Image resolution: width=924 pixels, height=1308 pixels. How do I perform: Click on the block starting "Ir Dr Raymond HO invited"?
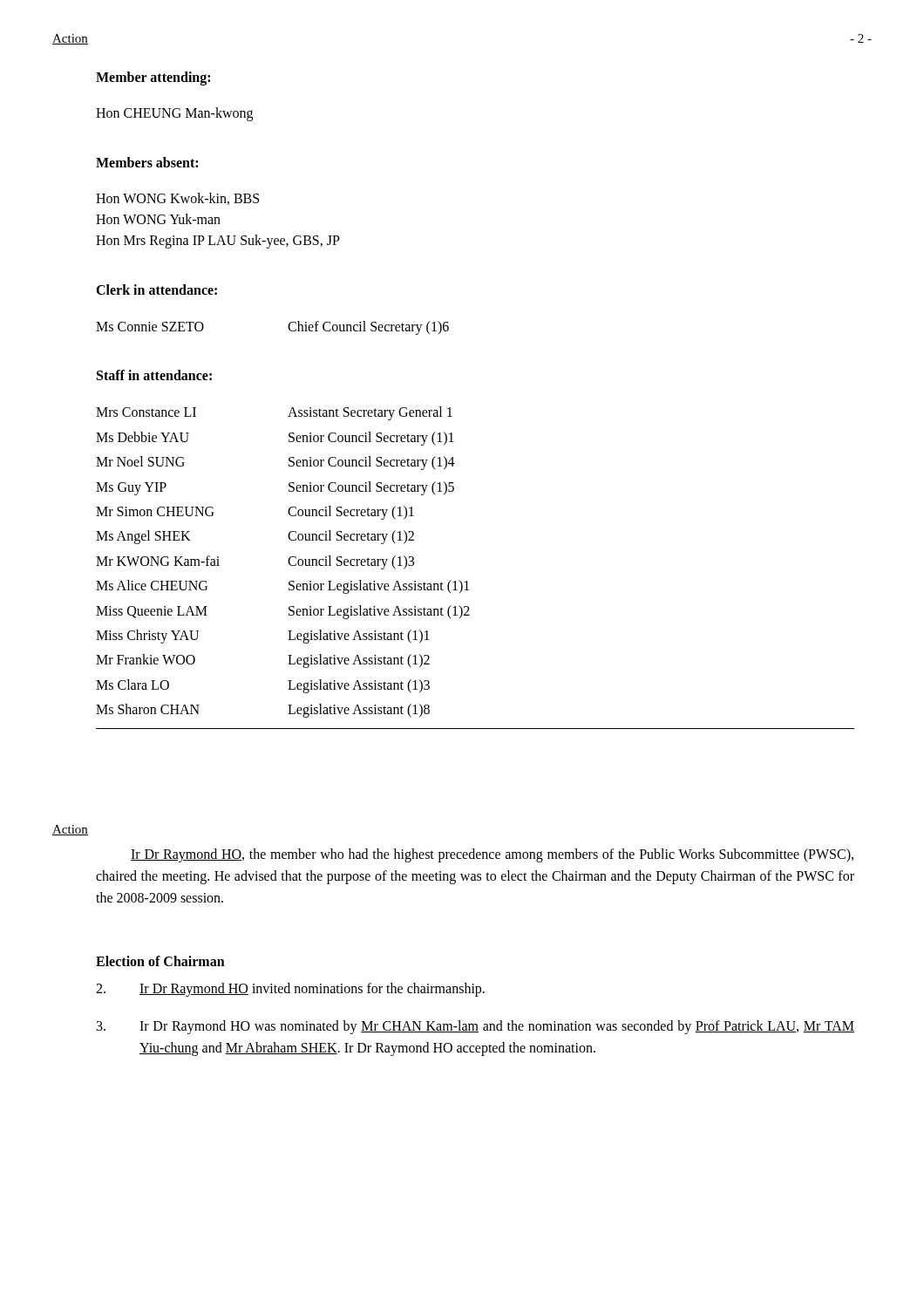(475, 990)
